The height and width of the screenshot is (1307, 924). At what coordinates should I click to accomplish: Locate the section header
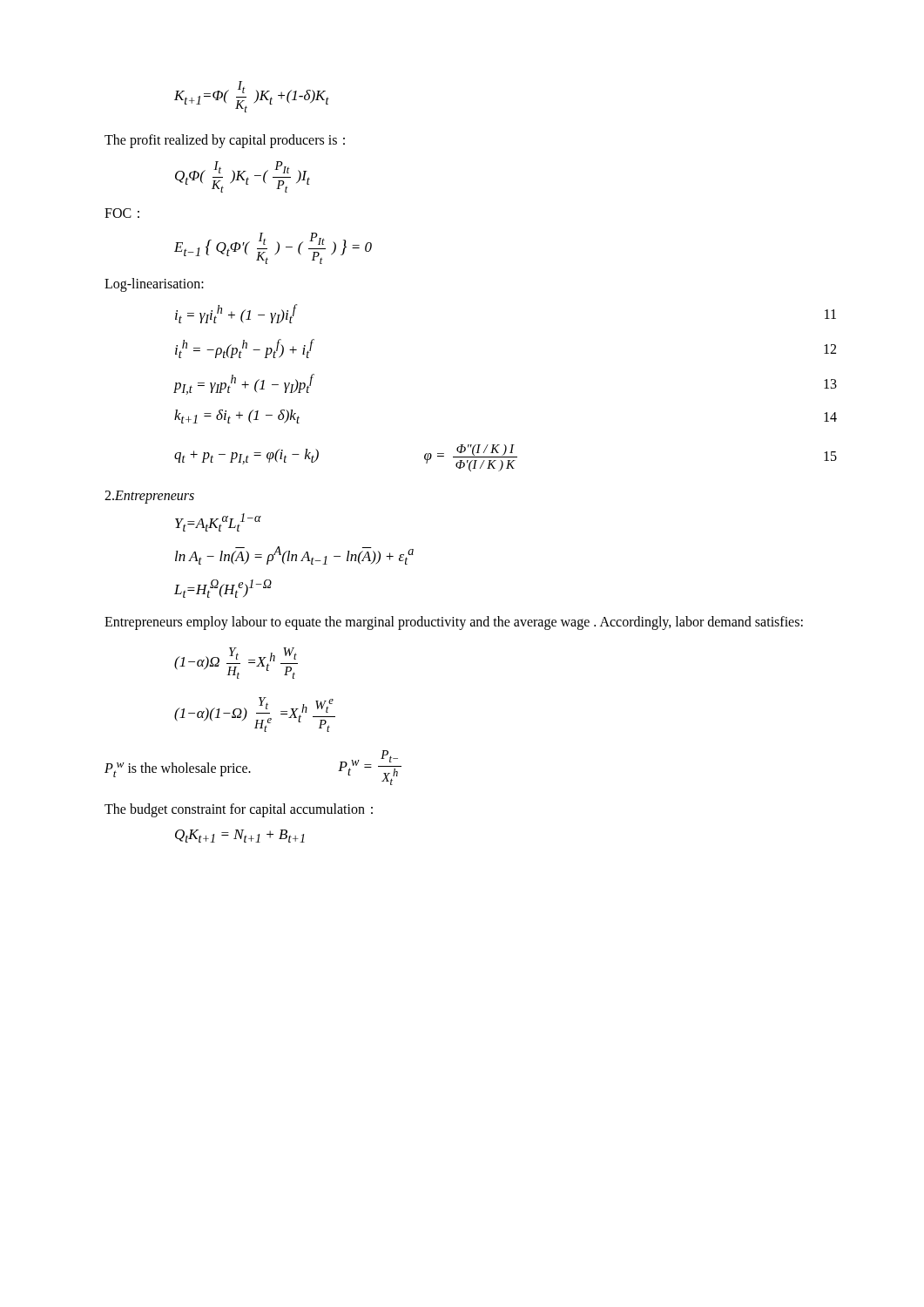(149, 495)
